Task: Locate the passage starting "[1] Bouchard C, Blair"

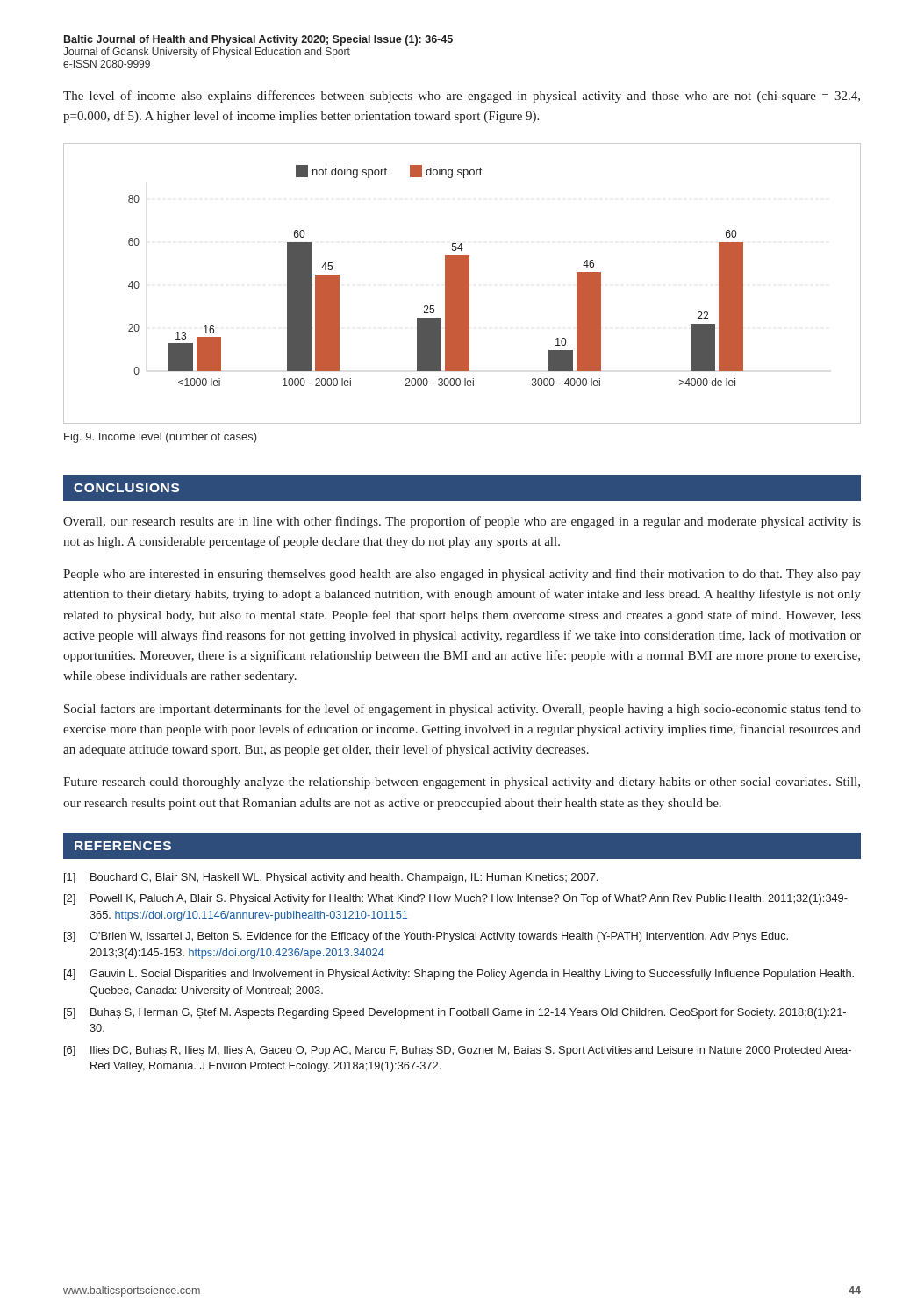Action: 462,877
